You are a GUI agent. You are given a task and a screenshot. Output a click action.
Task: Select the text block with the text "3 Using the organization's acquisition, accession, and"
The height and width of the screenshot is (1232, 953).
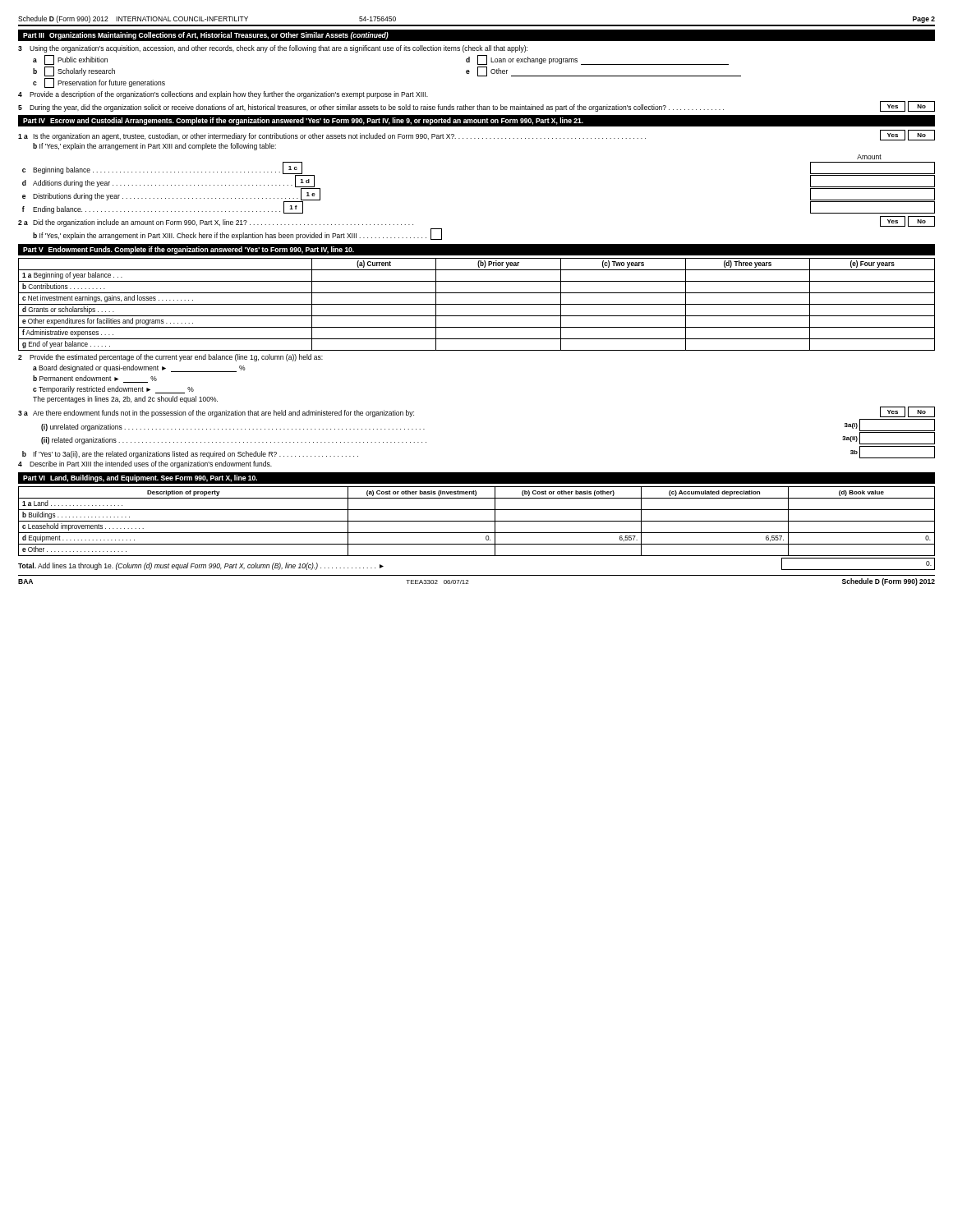273,48
